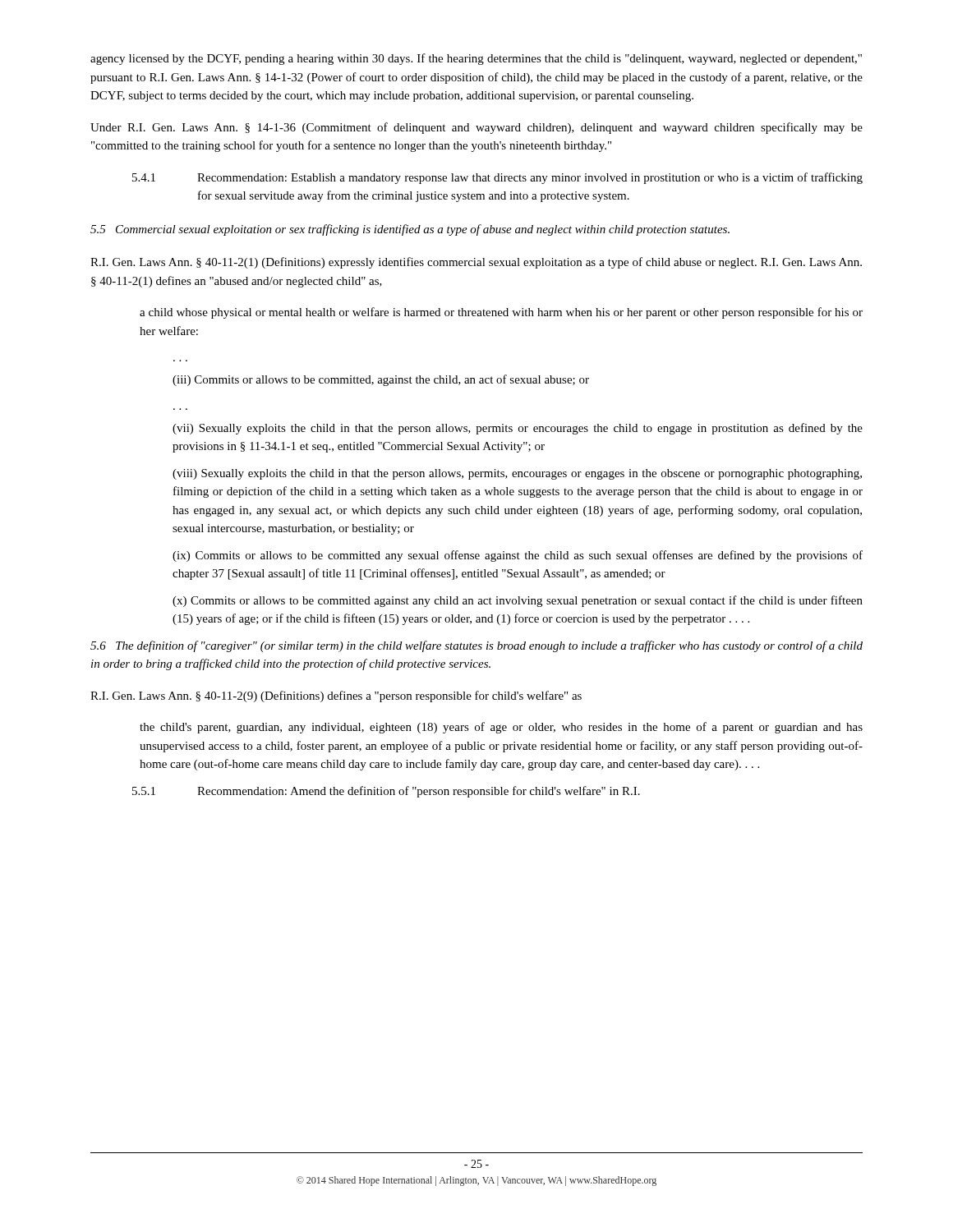Click the section header that begins "5.6 The definition of "caregiver" (or similar term)"
This screenshot has height=1232, width=953.
[x=476, y=654]
